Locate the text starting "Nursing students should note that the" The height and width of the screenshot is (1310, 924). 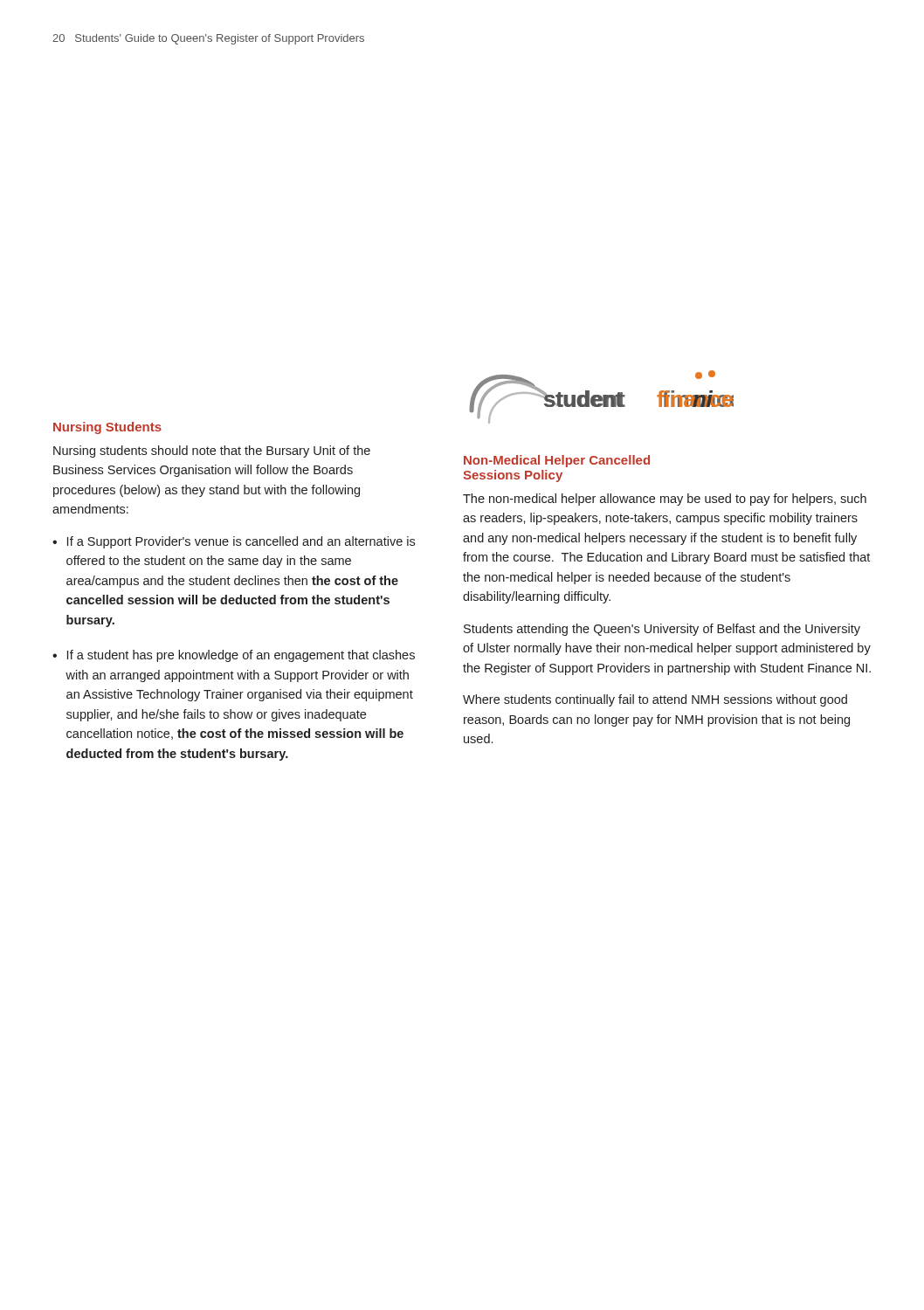212,480
